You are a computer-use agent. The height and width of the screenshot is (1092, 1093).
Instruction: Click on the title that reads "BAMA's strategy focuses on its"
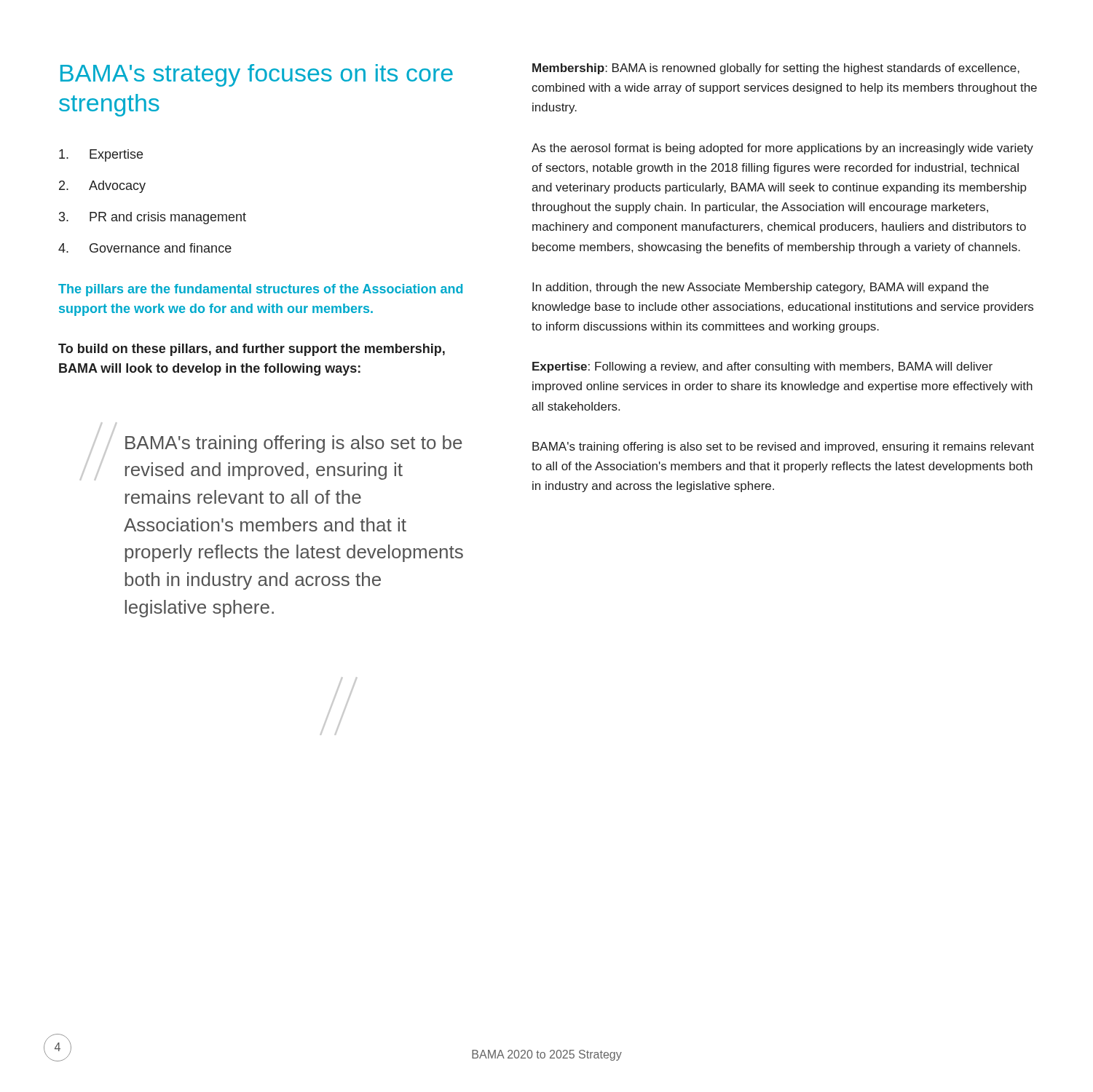tap(269, 88)
